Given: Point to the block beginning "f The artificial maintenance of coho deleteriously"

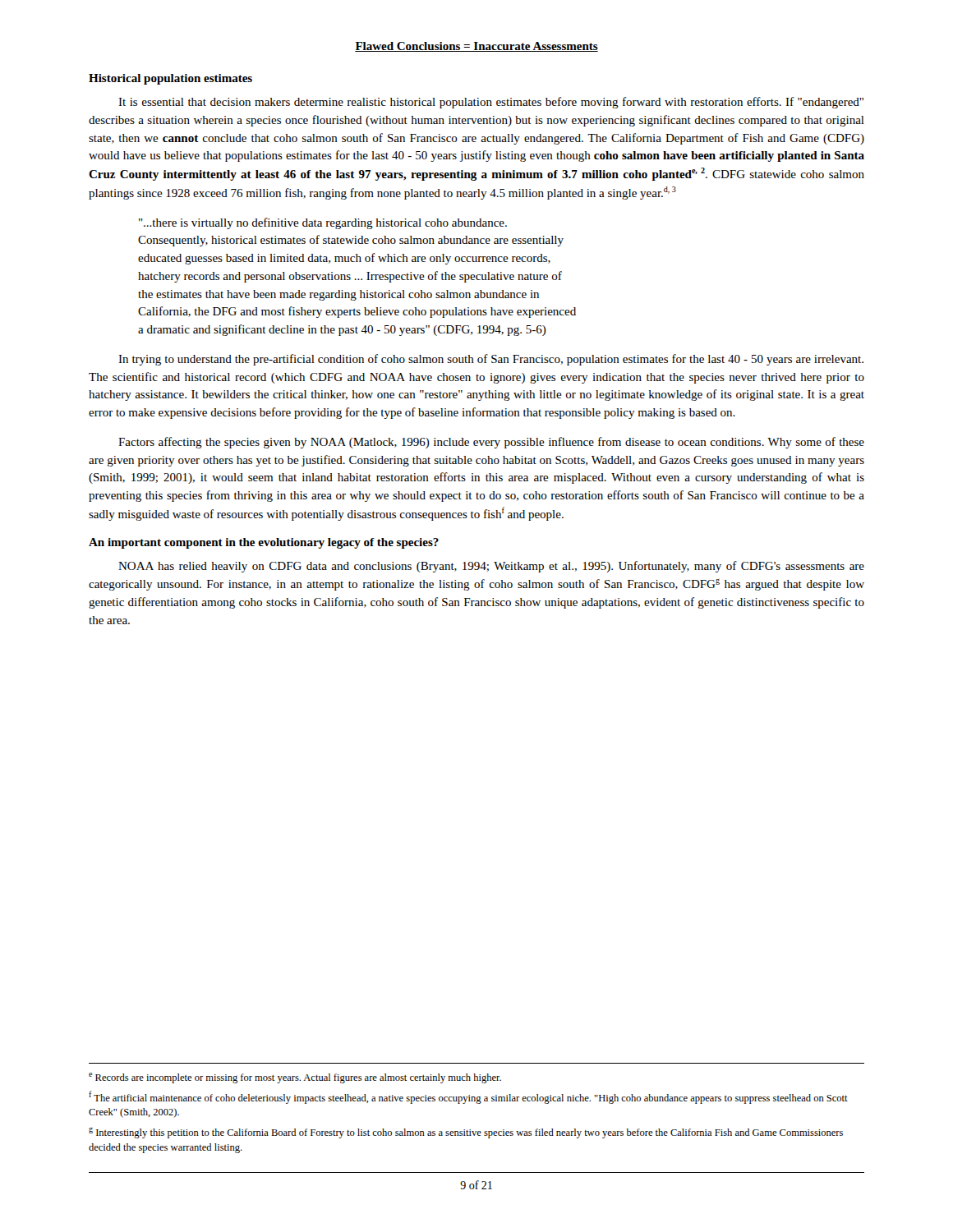Looking at the screenshot, I should coord(468,1104).
